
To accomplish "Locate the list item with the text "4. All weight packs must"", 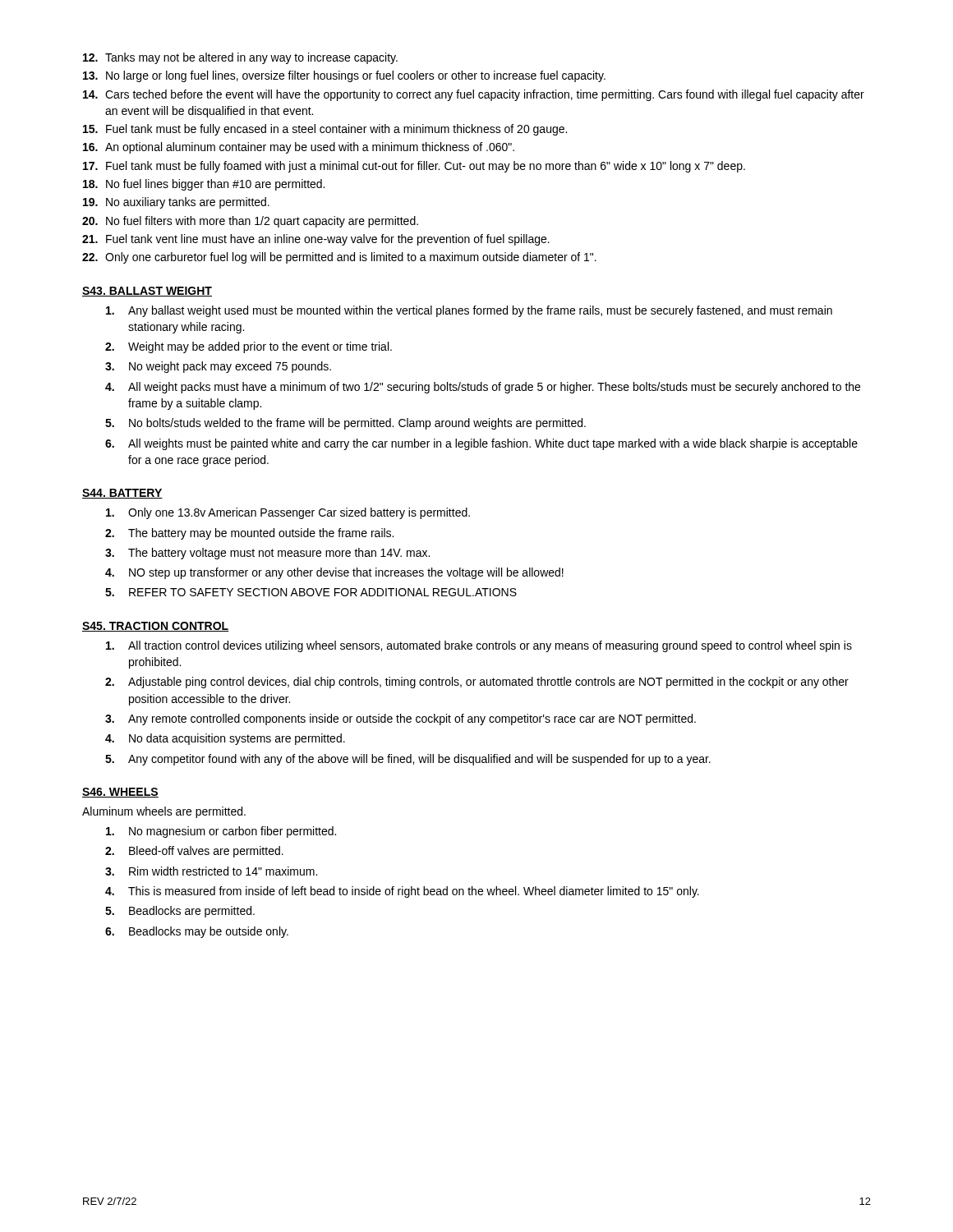I will pyautogui.click(x=488, y=395).
